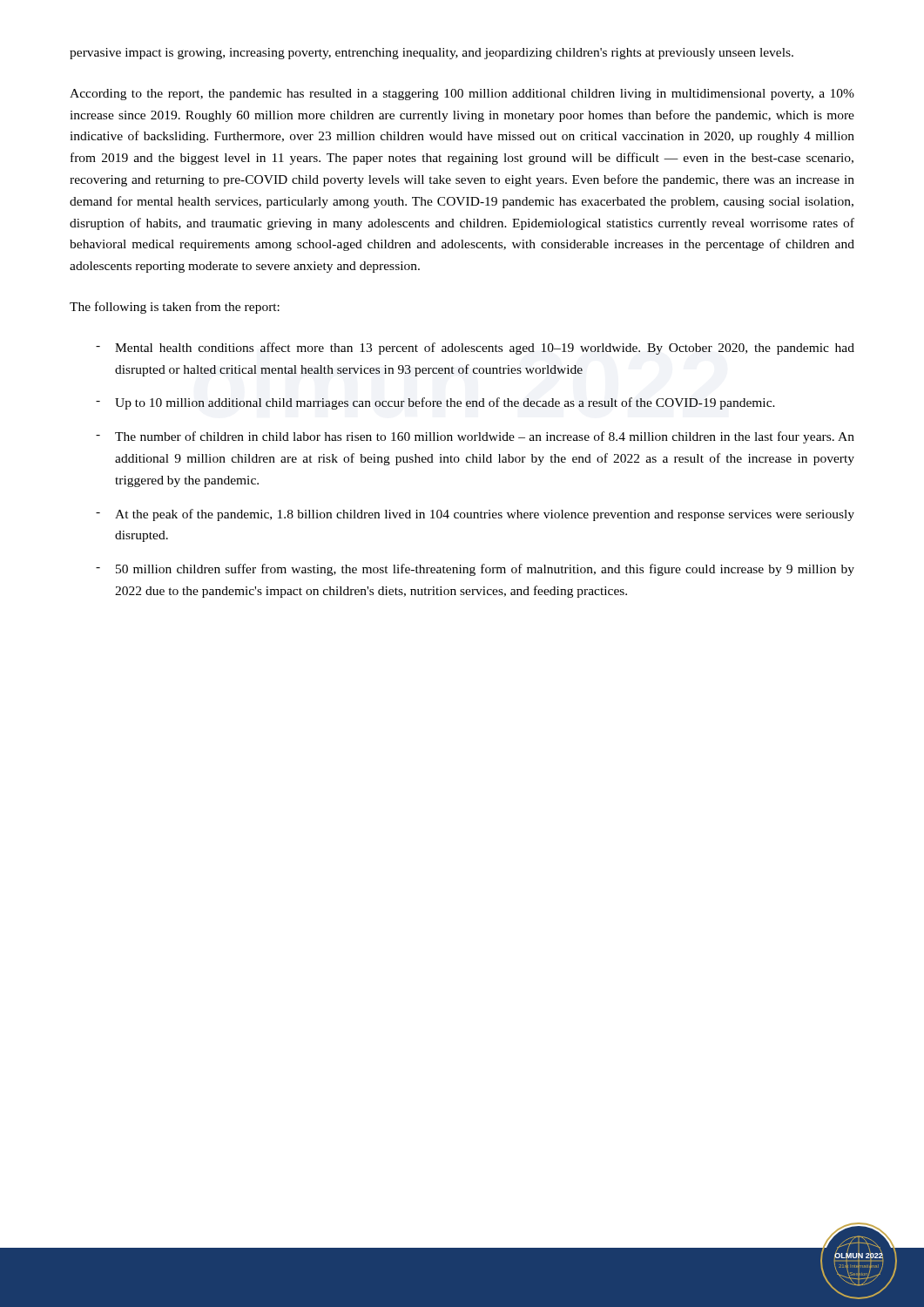
Task: Locate the text block starting "- Up to 10 million"
Action: (475, 403)
